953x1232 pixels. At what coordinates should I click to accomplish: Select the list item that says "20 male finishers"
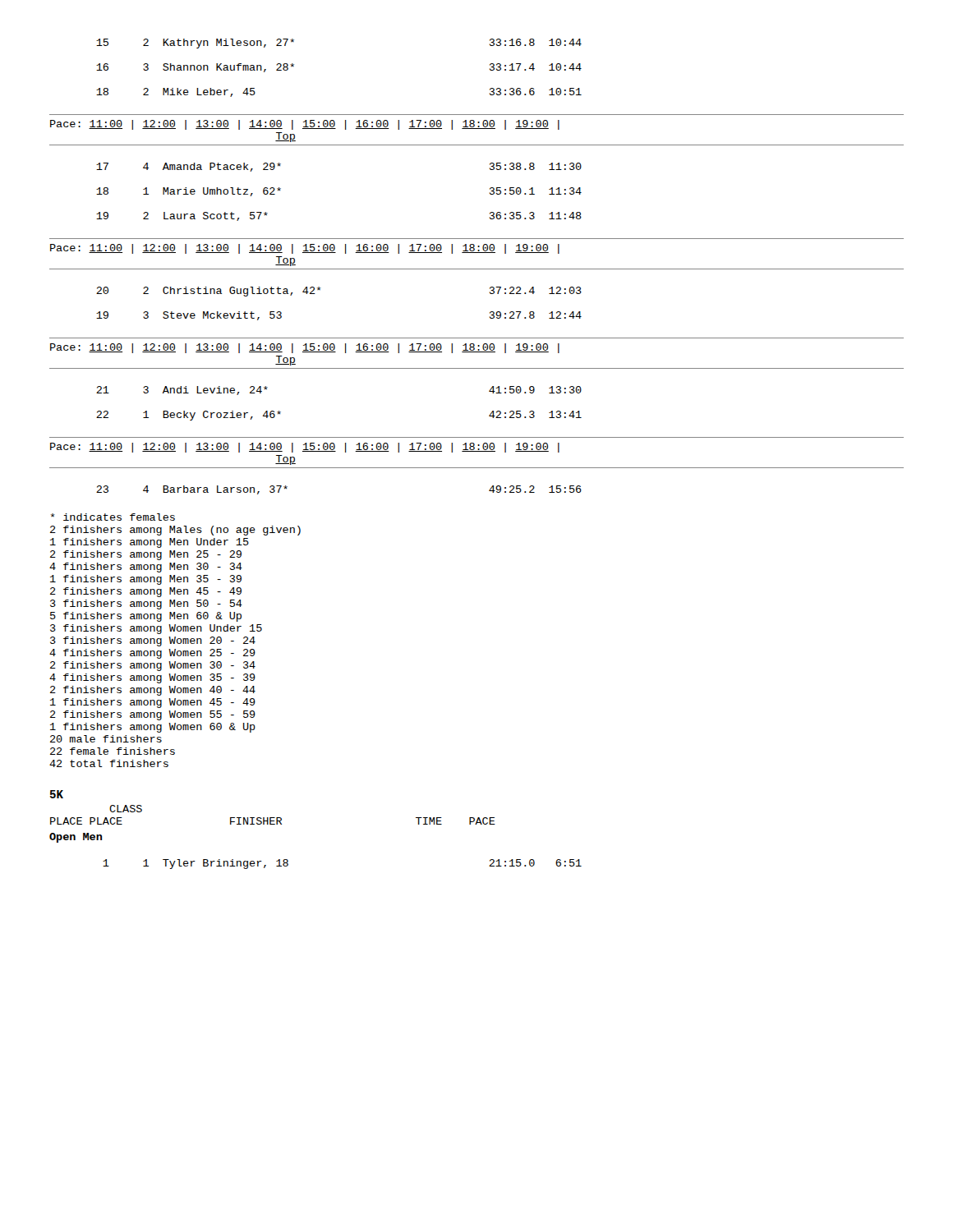pos(106,740)
